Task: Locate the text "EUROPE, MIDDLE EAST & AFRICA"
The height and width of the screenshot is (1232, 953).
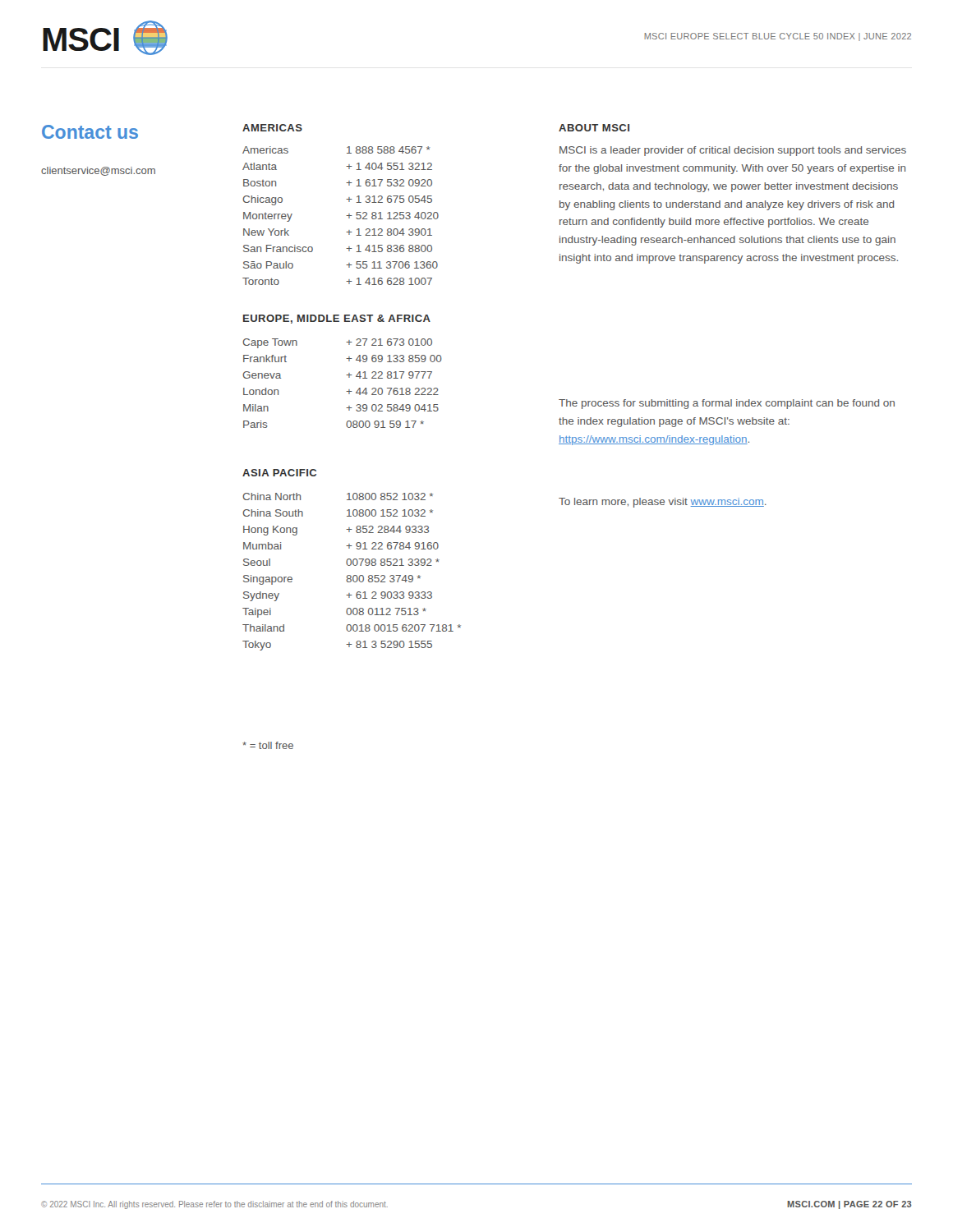Action: point(337,318)
